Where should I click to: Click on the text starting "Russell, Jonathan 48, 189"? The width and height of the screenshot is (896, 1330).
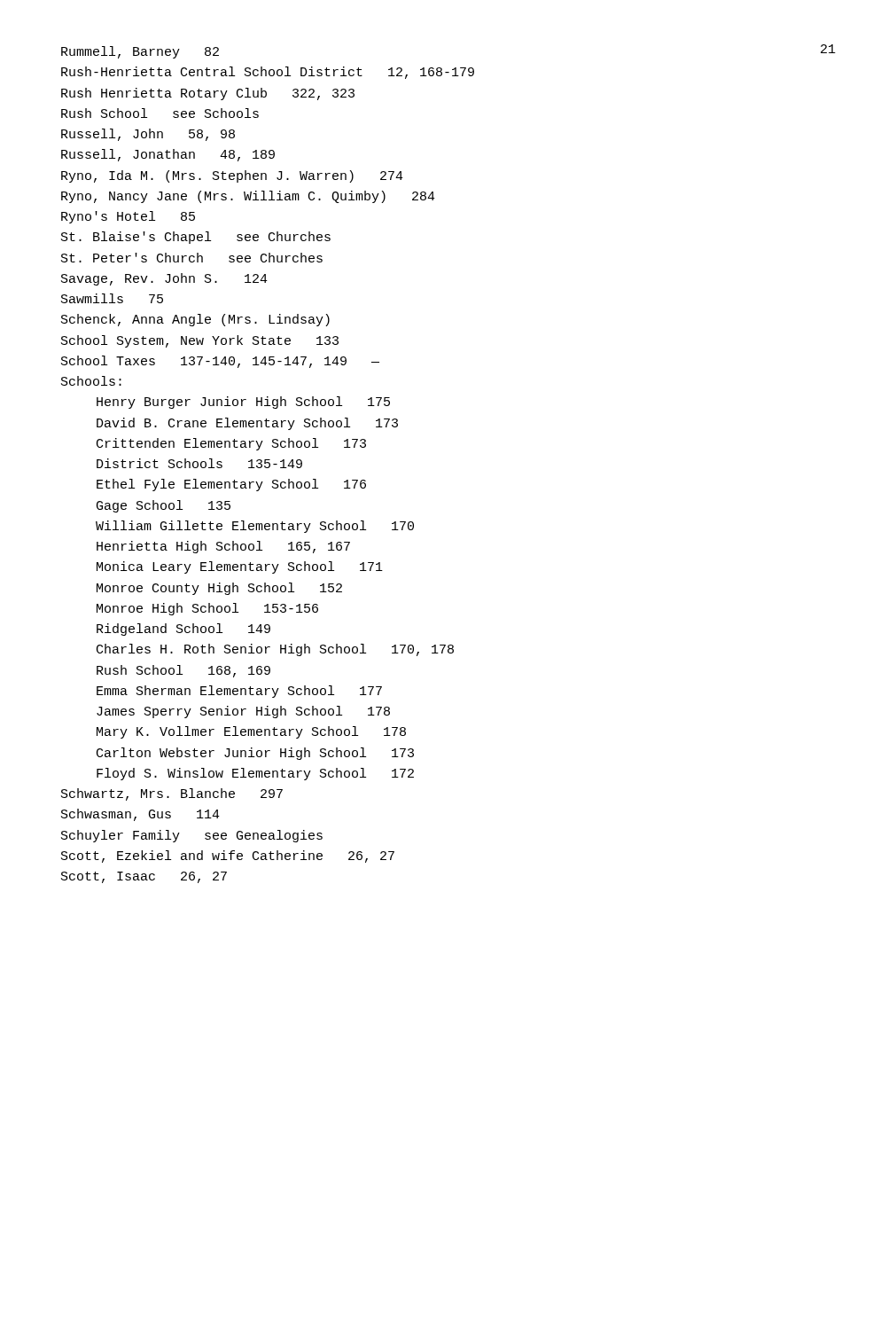pos(168,156)
